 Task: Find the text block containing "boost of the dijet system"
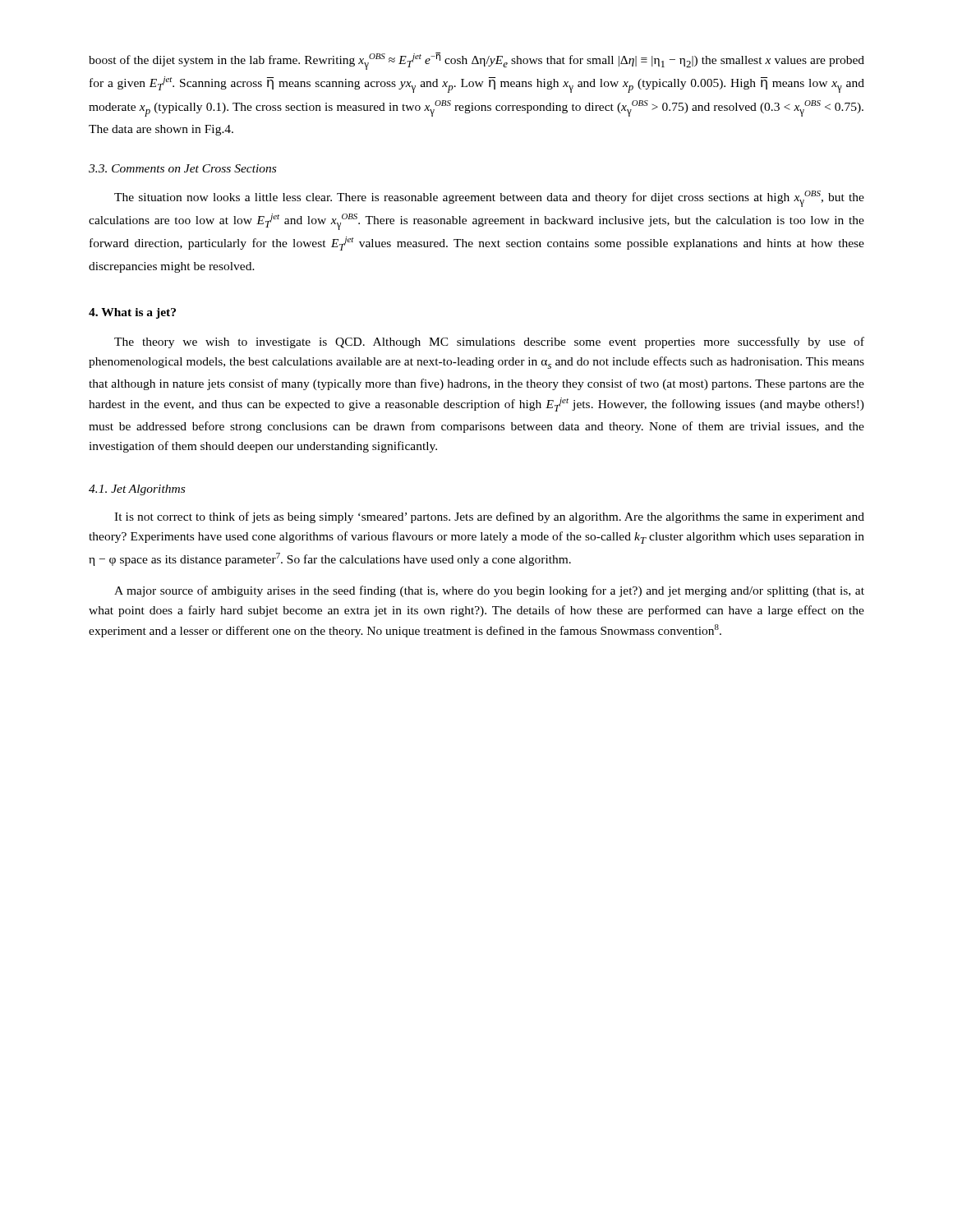pos(476,94)
